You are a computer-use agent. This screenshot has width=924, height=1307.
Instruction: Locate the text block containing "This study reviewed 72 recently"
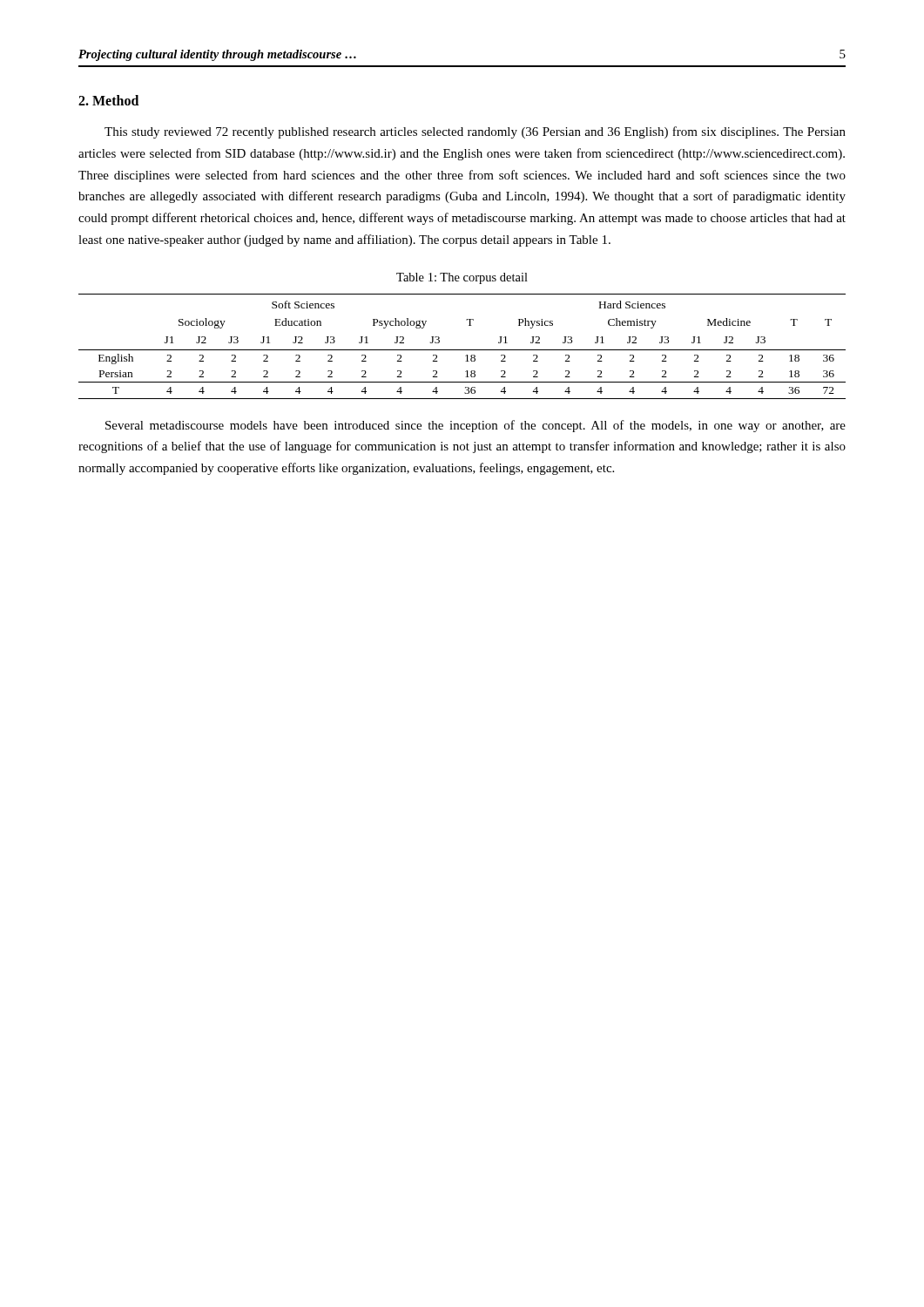[462, 185]
